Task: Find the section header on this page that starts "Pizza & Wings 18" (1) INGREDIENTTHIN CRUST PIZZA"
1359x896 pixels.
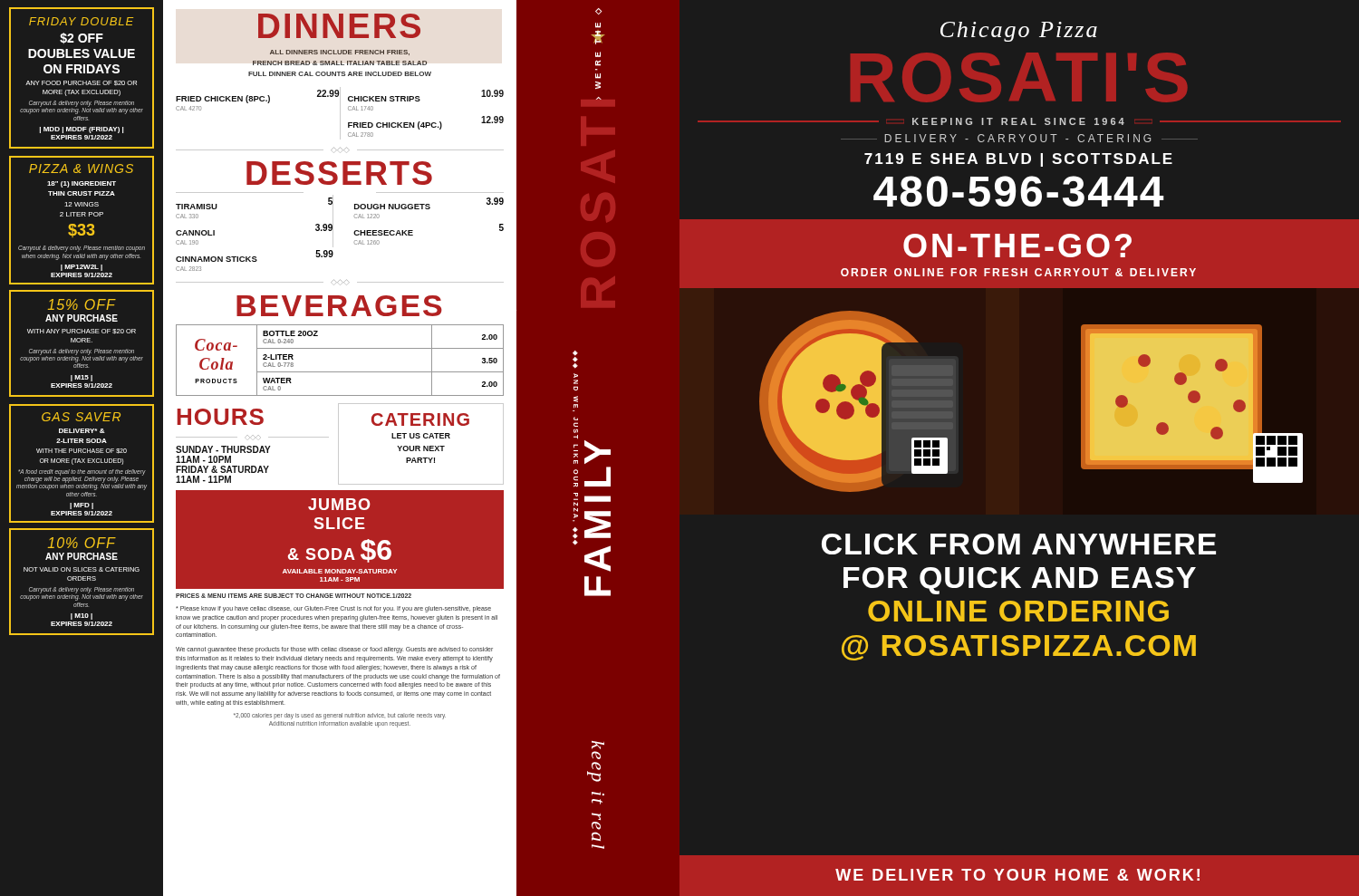Action: pyautogui.click(x=82, y=220)
